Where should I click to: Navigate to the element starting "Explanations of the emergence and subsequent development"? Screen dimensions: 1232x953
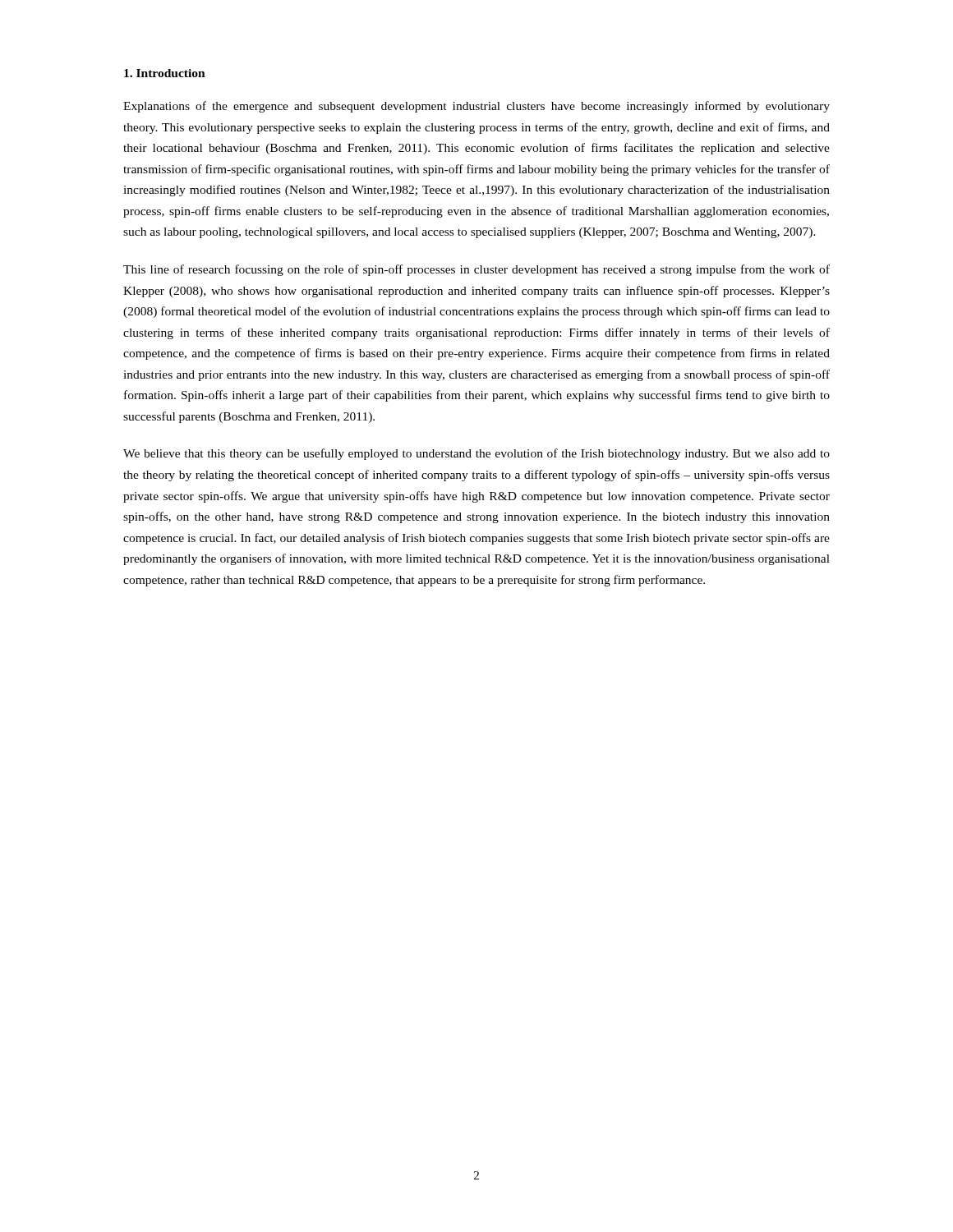tap(476, 169)
